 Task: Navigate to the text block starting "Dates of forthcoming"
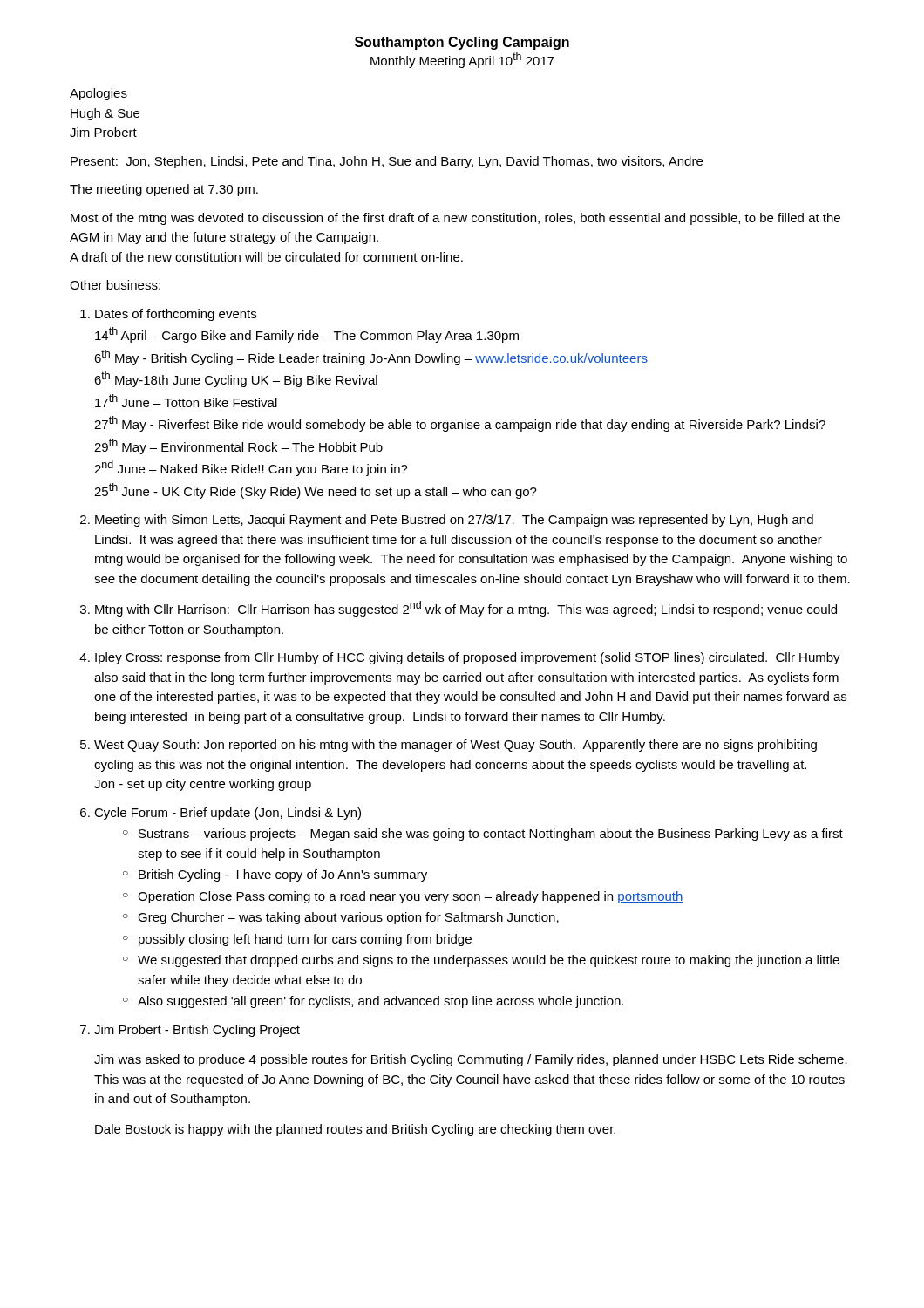pos(176,315)
